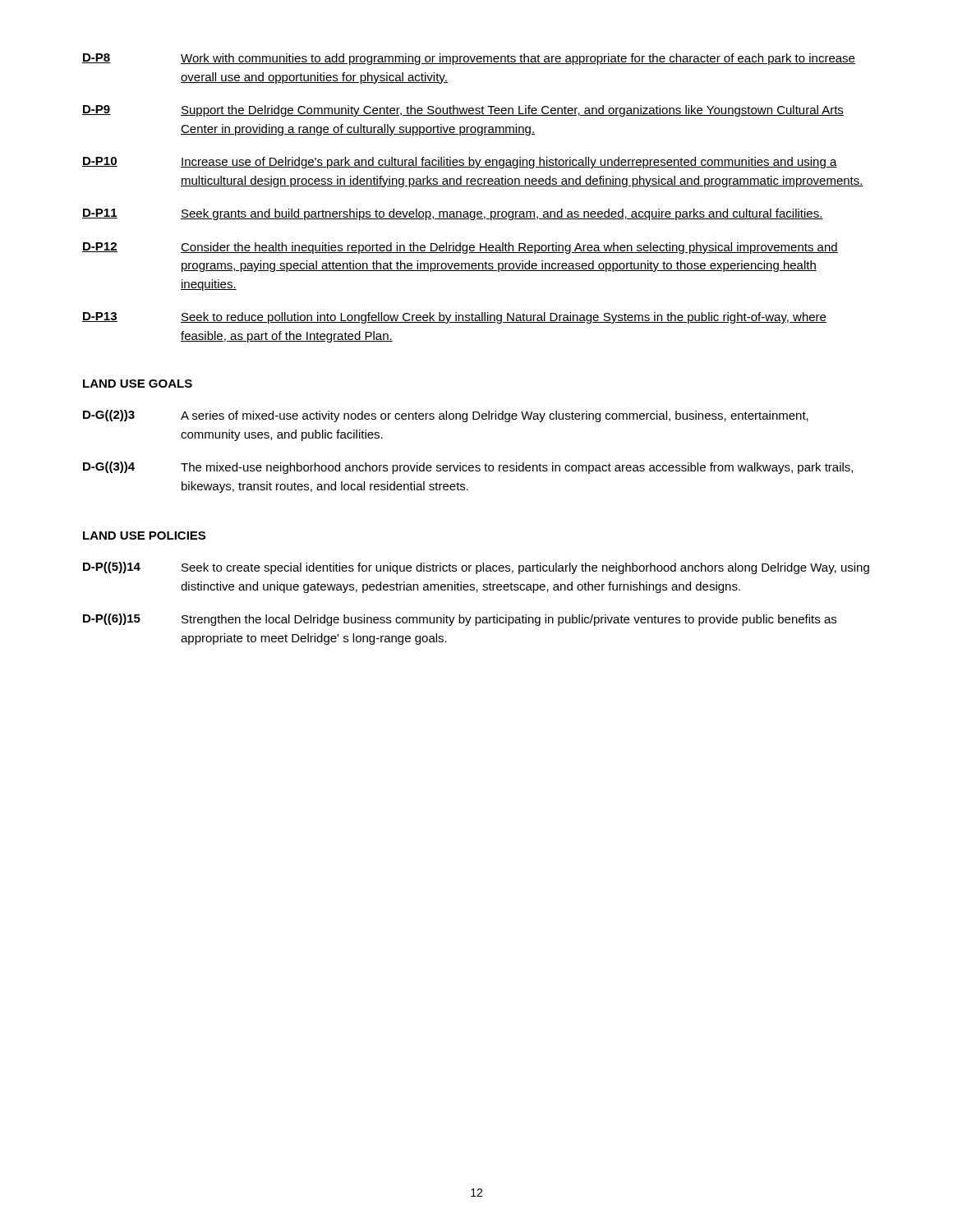Locate the text "LAND USE GOALS"
953x1232 pixels.
tap(137, 383)
